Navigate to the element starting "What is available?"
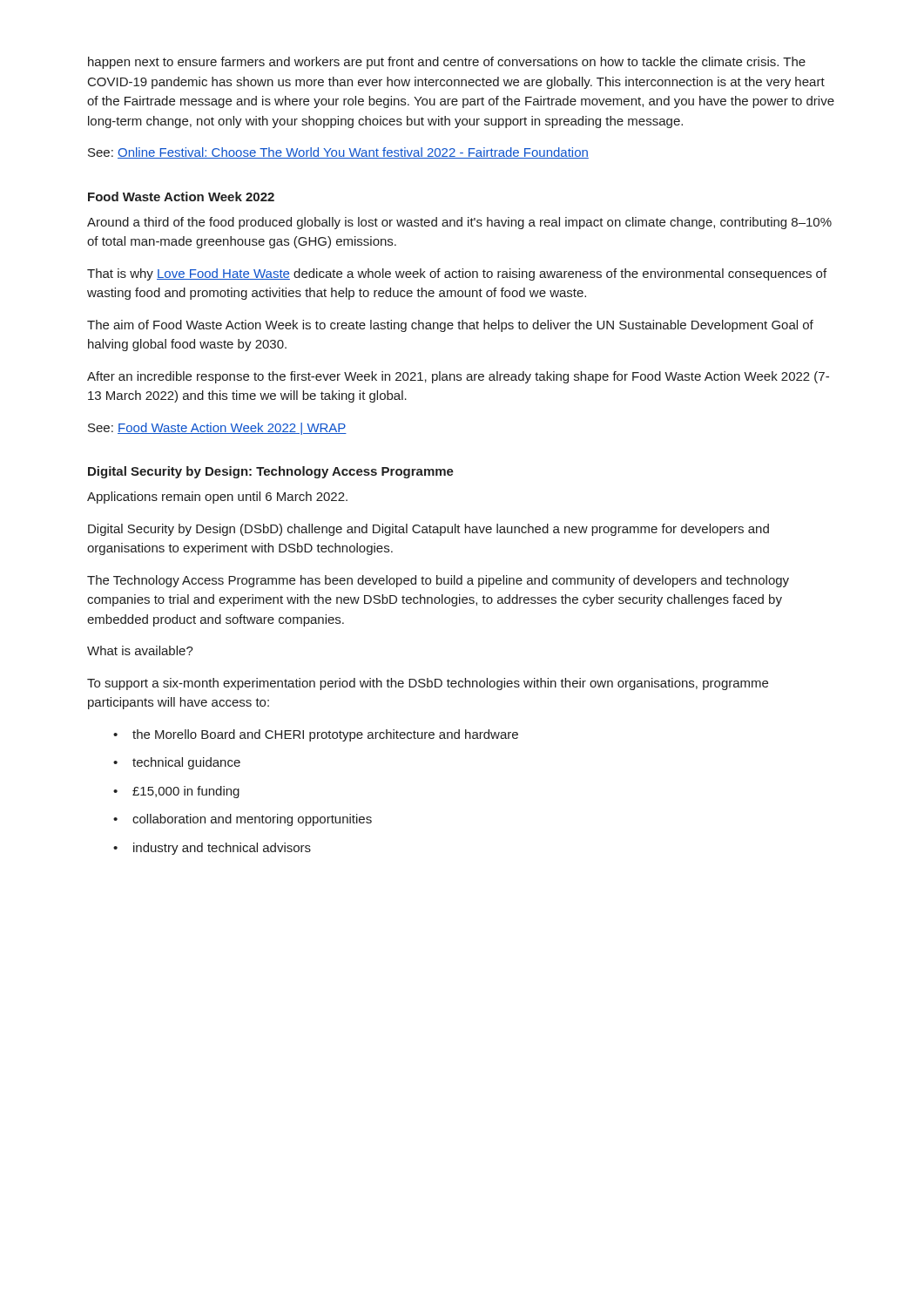The image size is (924, 1307). coord(140,650)
